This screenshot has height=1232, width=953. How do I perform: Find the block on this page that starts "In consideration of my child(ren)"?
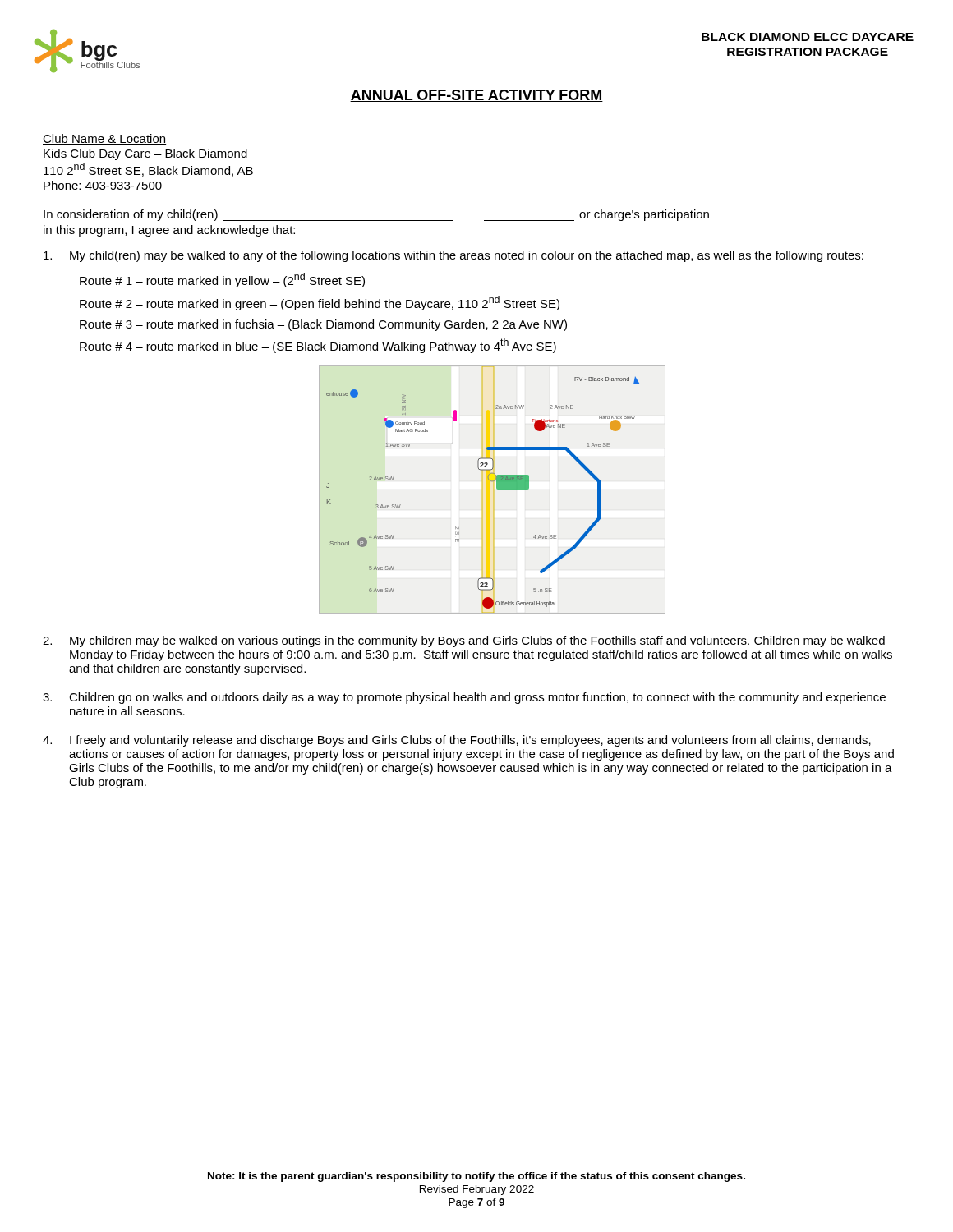478,222
